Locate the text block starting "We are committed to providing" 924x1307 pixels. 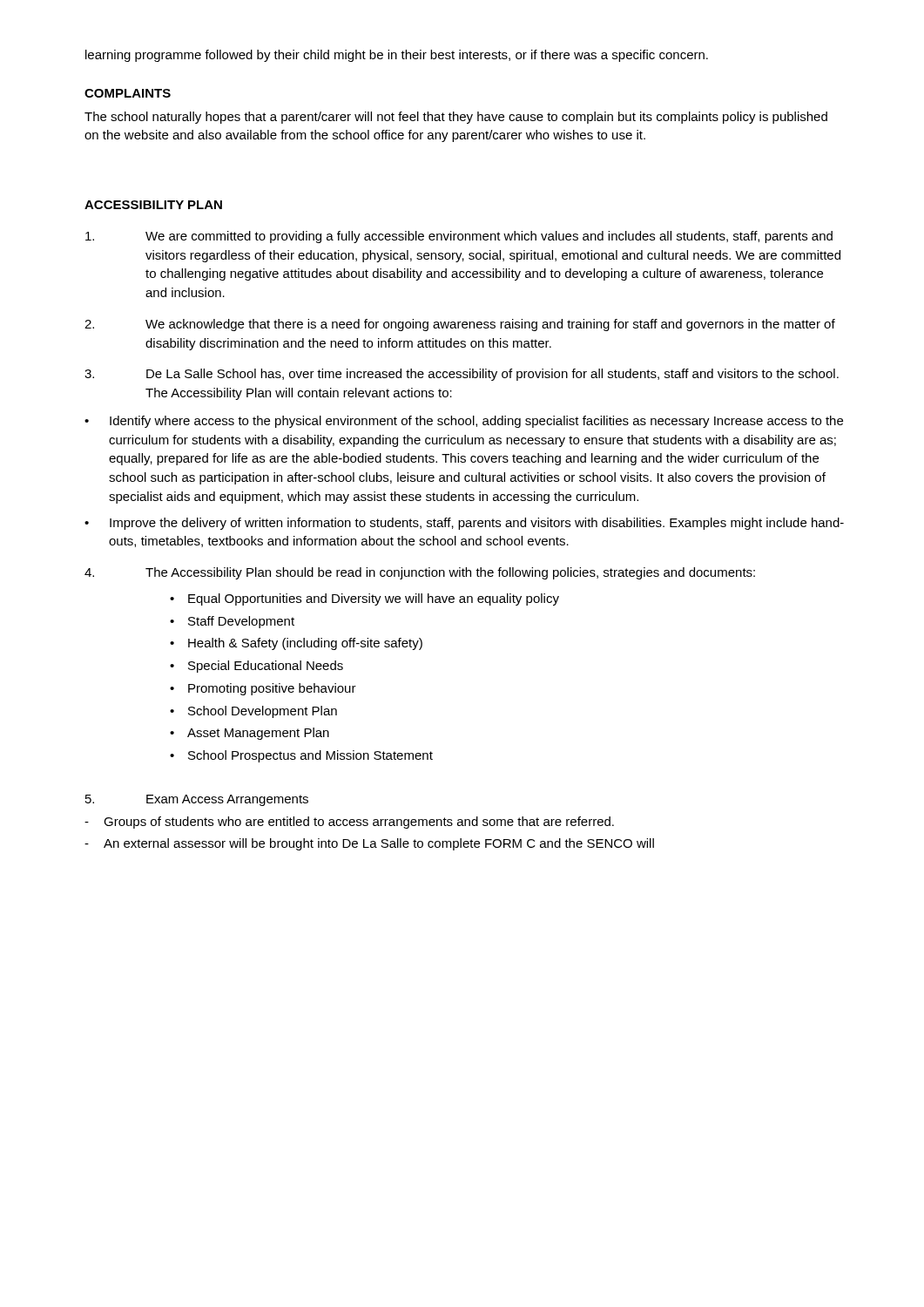click(465, 264)
